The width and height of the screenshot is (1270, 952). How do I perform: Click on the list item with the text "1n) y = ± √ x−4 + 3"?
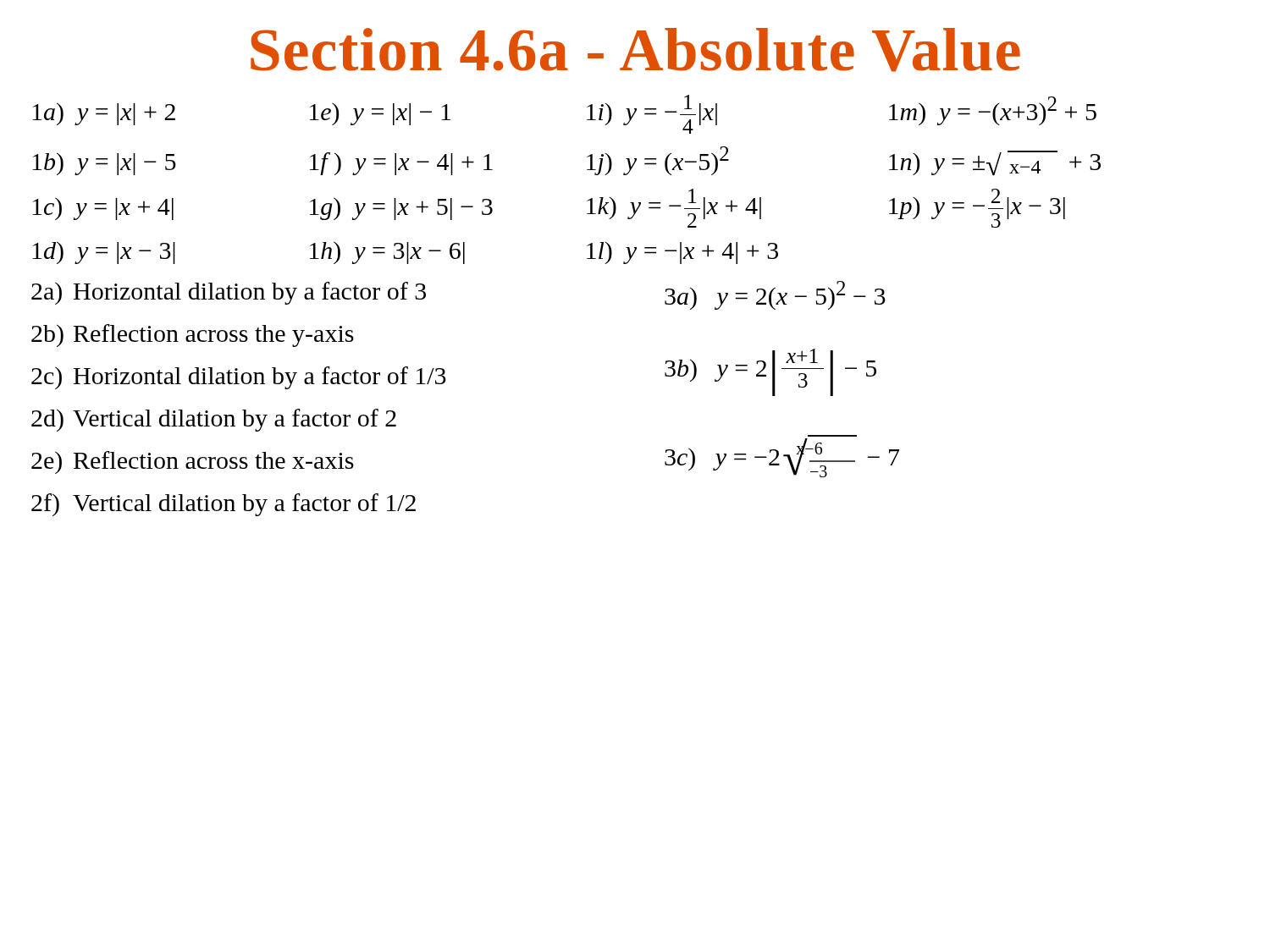tap(994, 164)
